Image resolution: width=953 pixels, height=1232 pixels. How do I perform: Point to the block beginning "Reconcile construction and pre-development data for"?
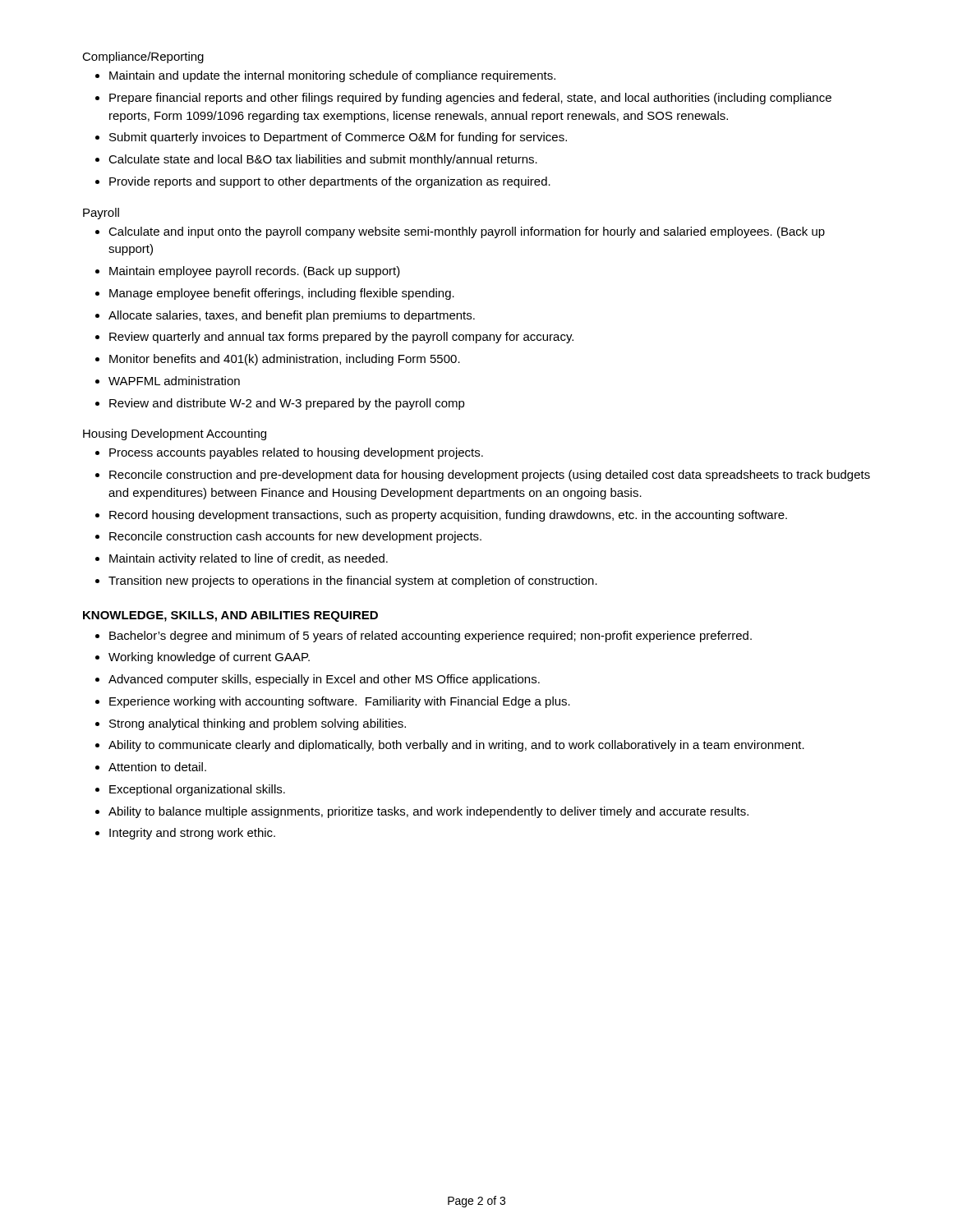490,484
